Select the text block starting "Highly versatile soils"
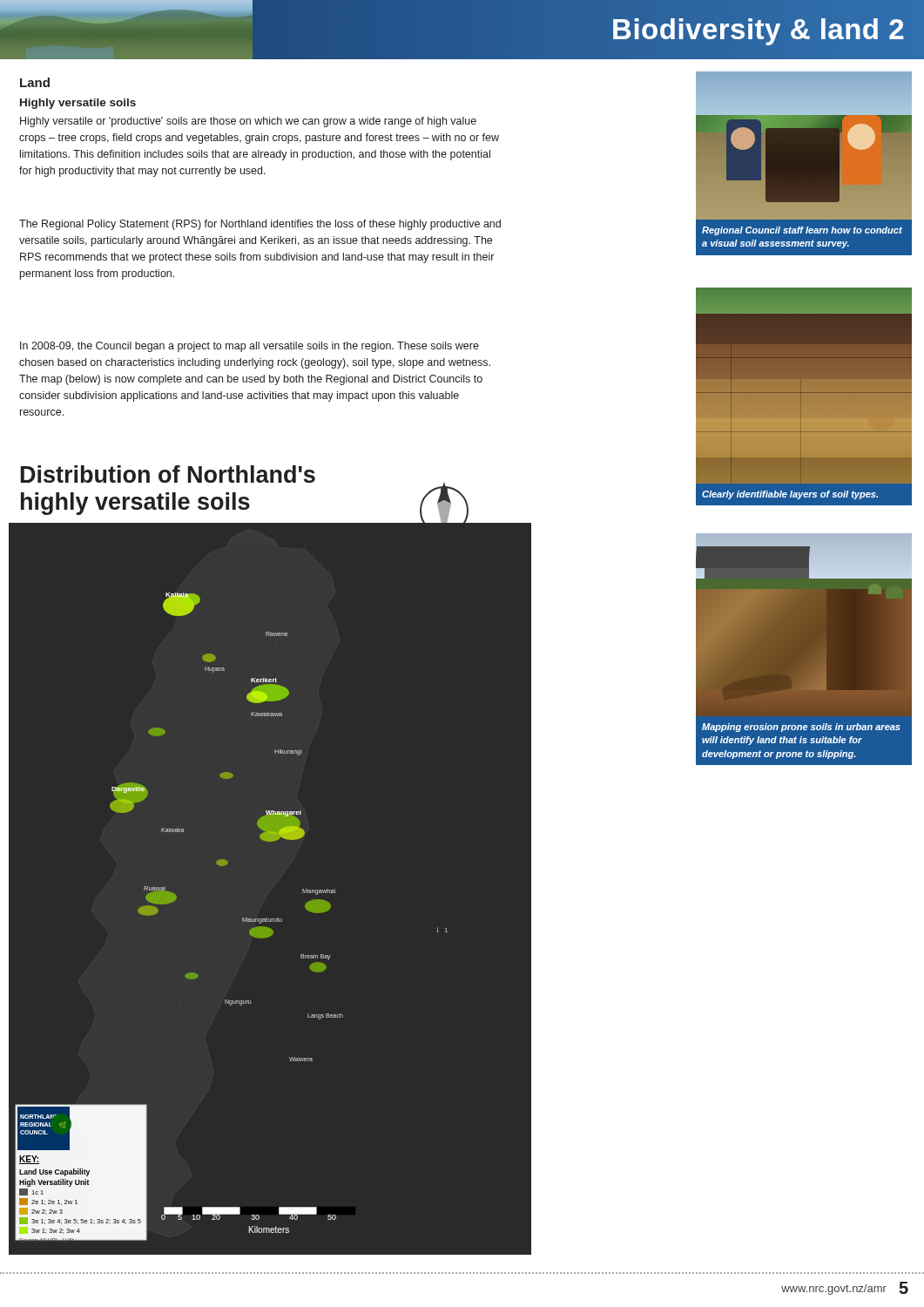 [x=78, y=104]
